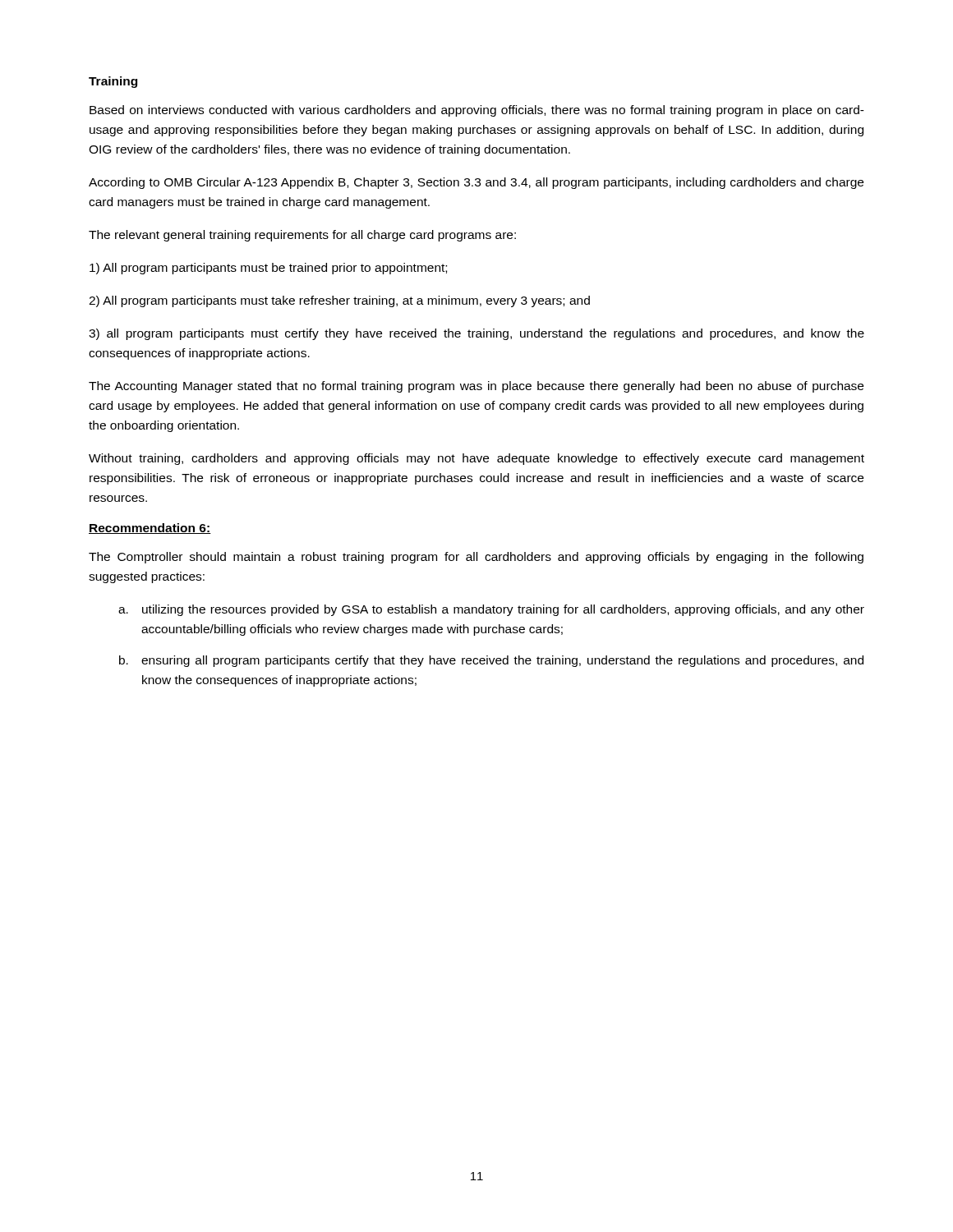Find the region starting "Based on interviews"
This screenshot has height=1232, width=953.
tap(476, 129)
